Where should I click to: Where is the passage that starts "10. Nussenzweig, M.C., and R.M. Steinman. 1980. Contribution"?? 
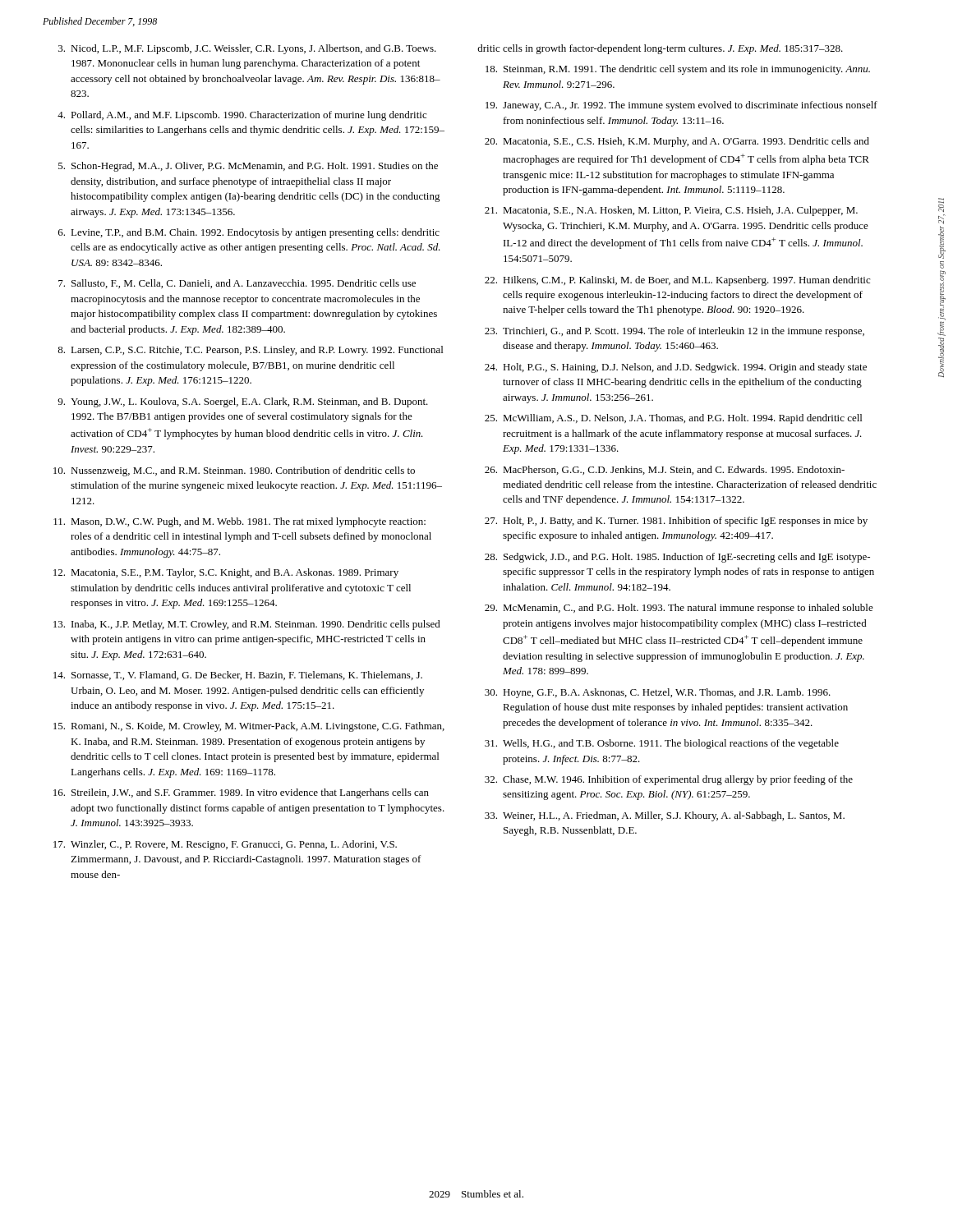coord(244,486)
